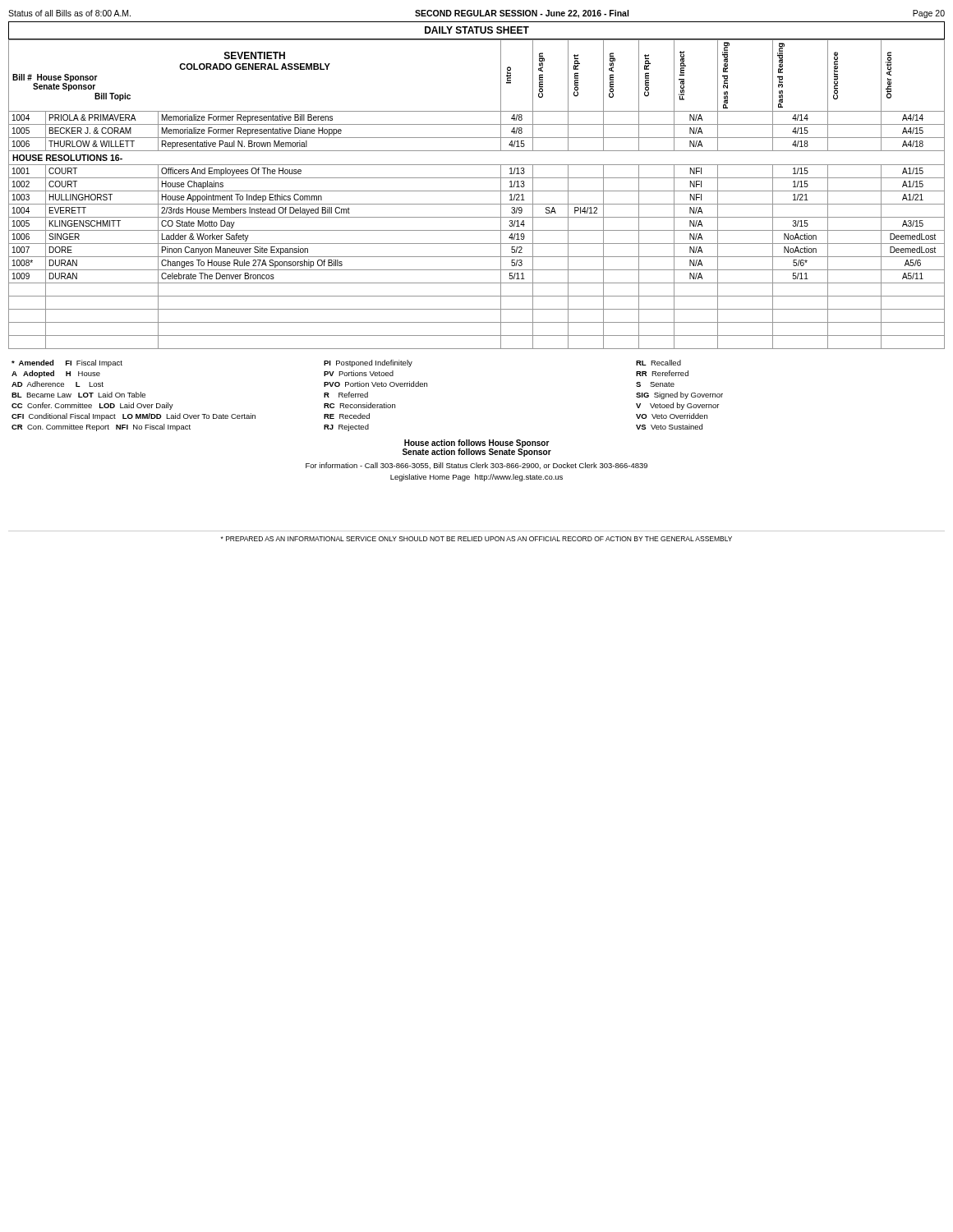The width and height of the screenshot is (953, 1232).
Task: Click on the table containing "SEVENTIETH COLORADO GENERAL ASSEMBLY"
Action: click(476, 194)
